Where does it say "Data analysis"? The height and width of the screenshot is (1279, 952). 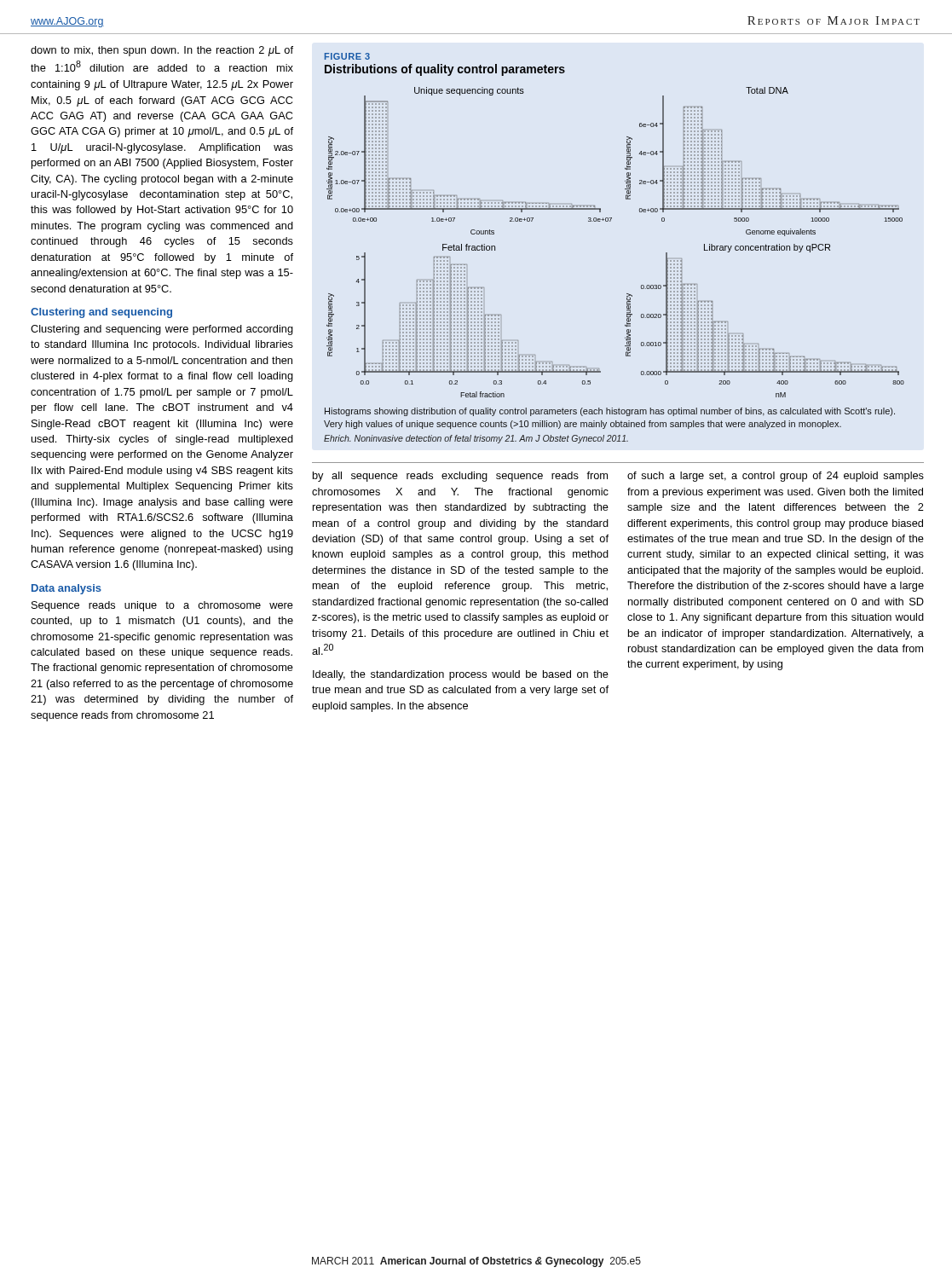click(66, 588)
